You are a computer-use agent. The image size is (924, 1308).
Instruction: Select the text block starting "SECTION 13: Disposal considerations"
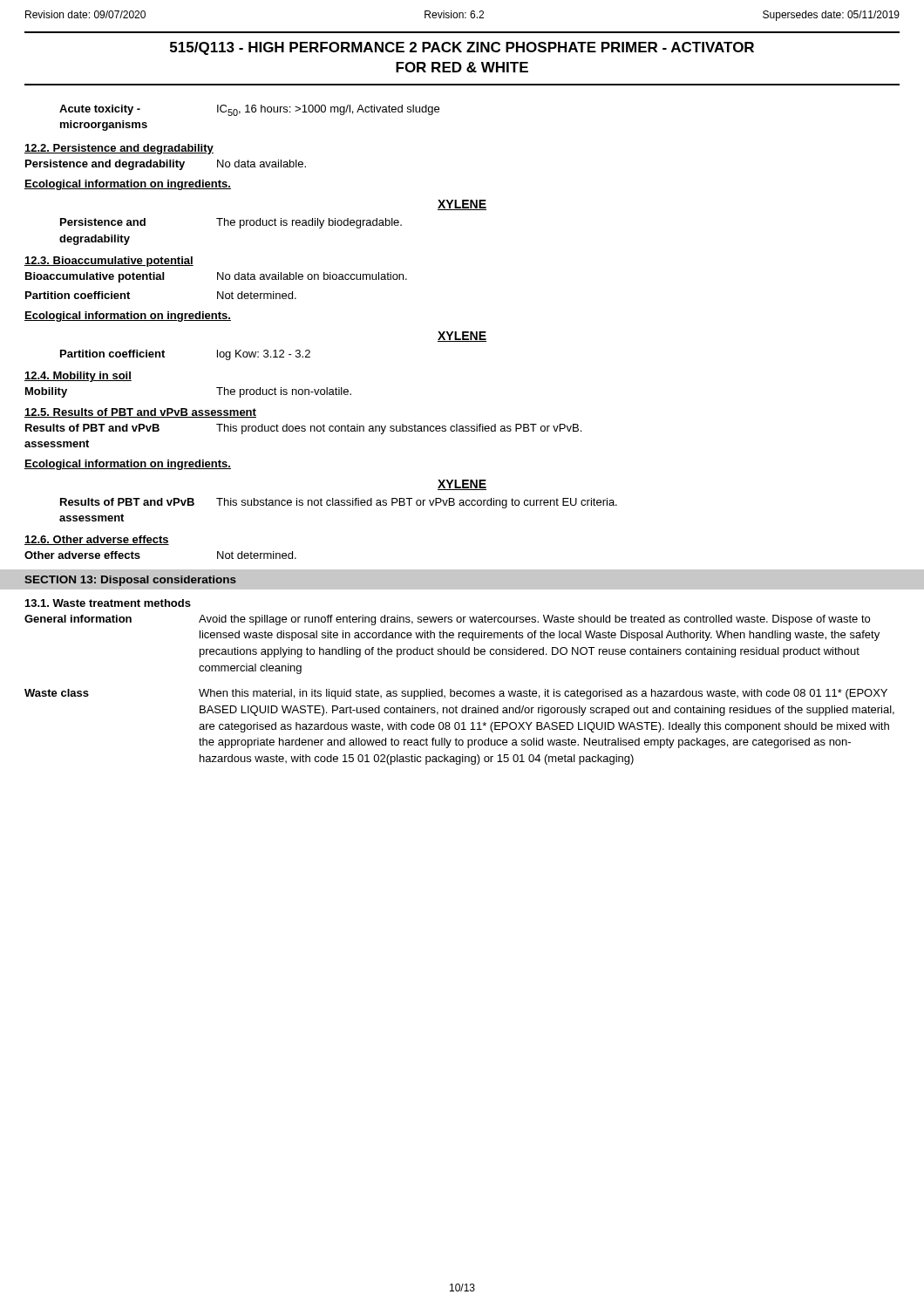coord(130,579)
